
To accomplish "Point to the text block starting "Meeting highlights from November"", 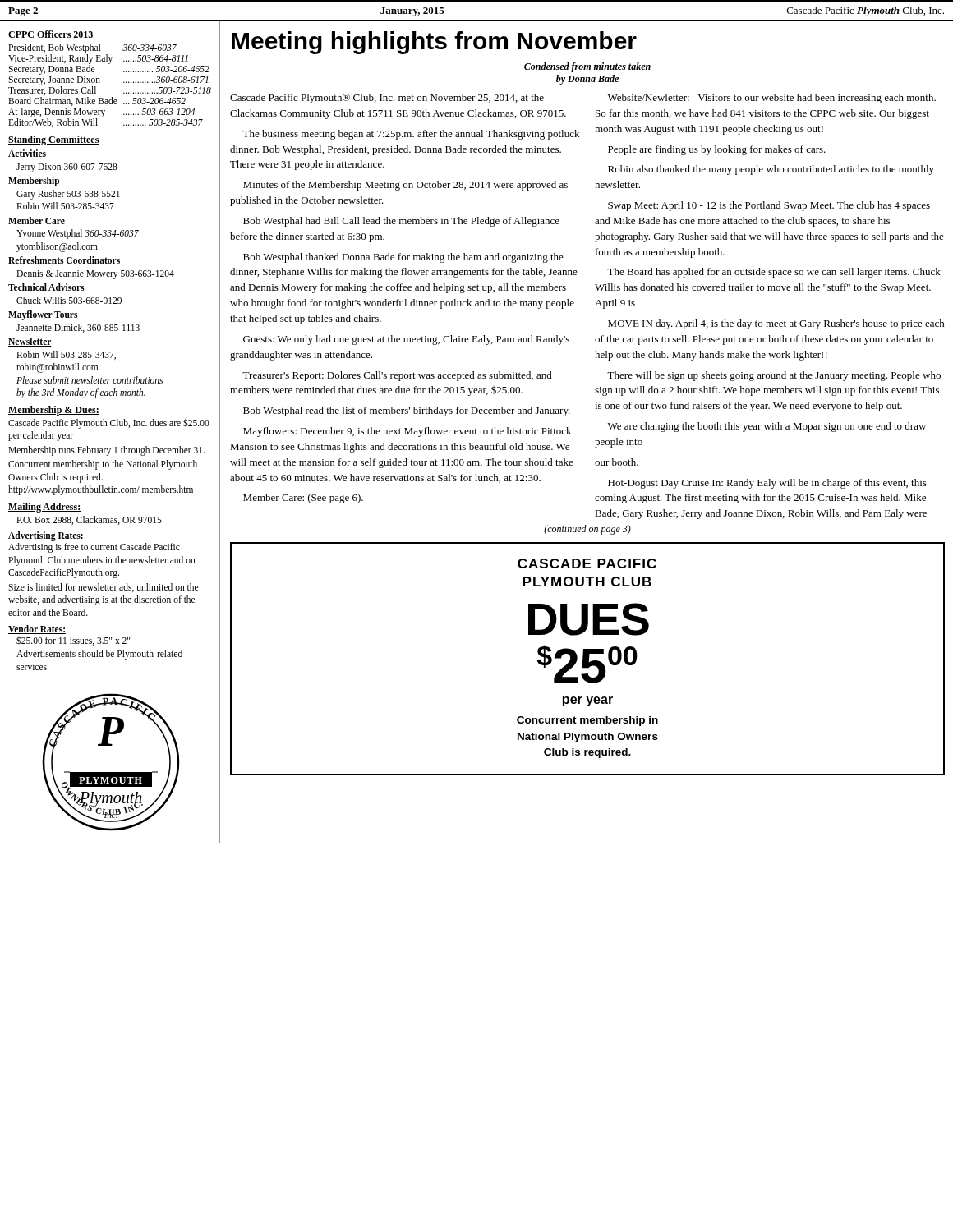I will [x=433, y=41].
